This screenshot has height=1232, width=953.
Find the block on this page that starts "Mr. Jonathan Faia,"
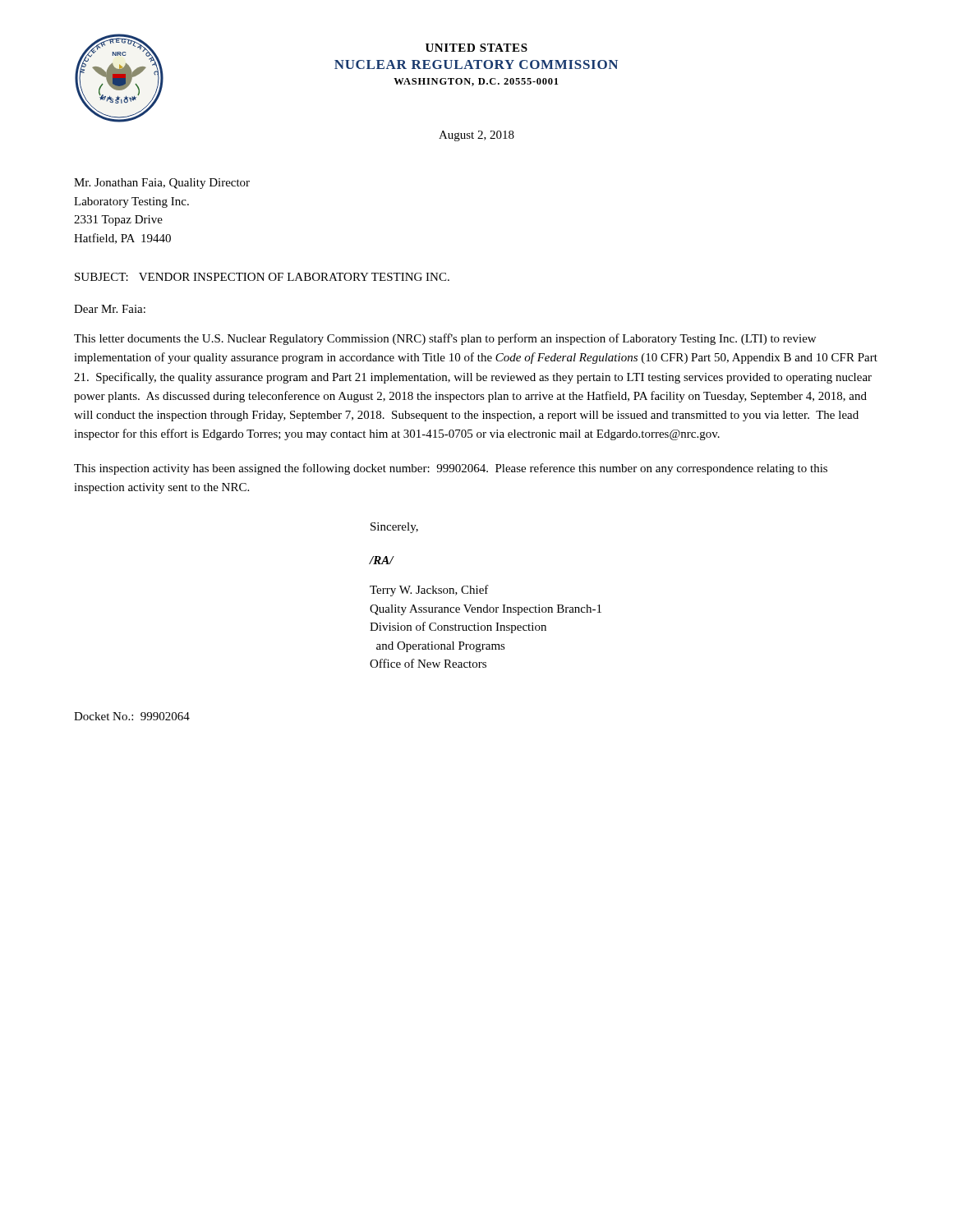[162, 210]
